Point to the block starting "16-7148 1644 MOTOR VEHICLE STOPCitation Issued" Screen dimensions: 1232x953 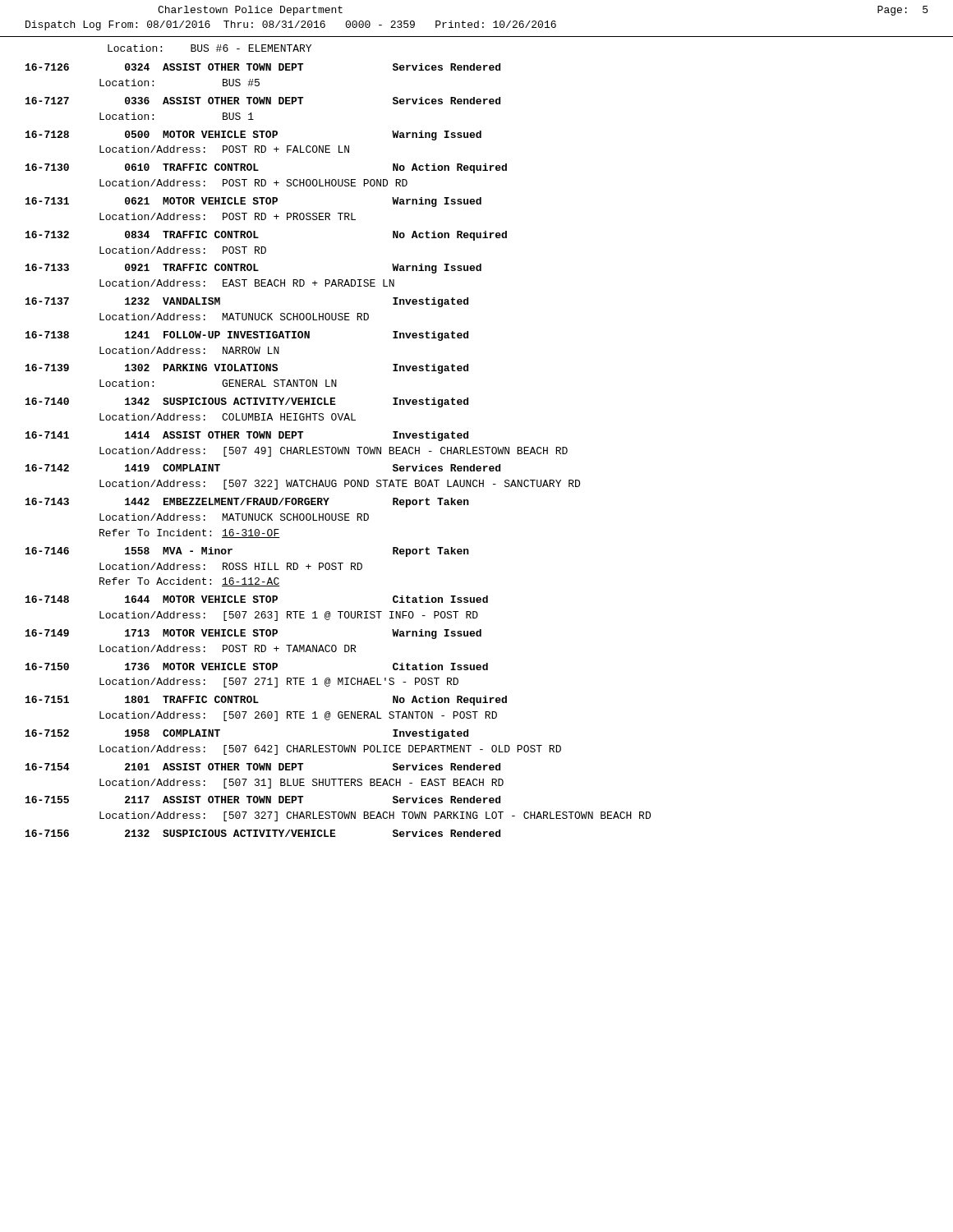coord(257,609)
